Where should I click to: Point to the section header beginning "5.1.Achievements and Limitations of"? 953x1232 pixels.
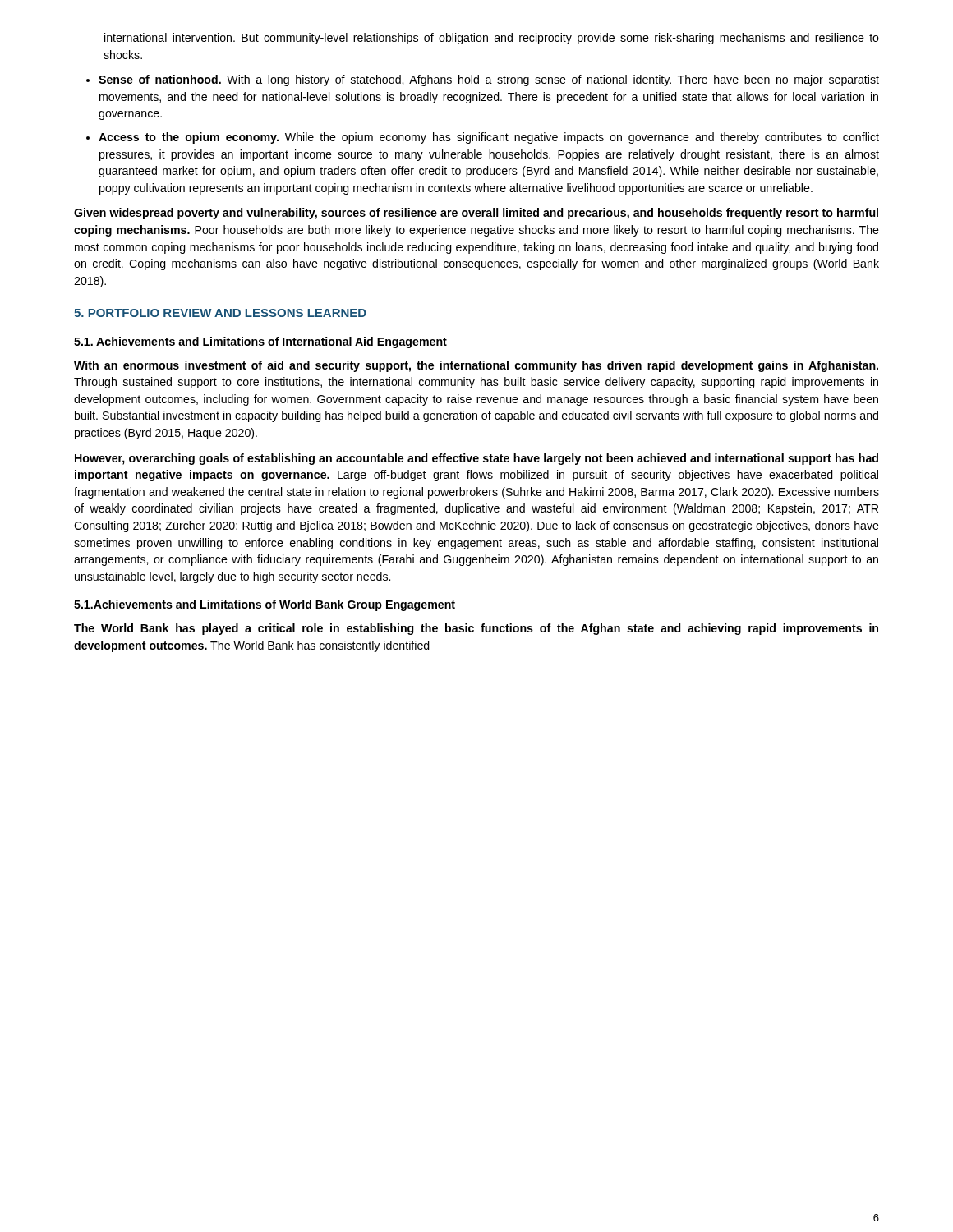pos(265,605)
